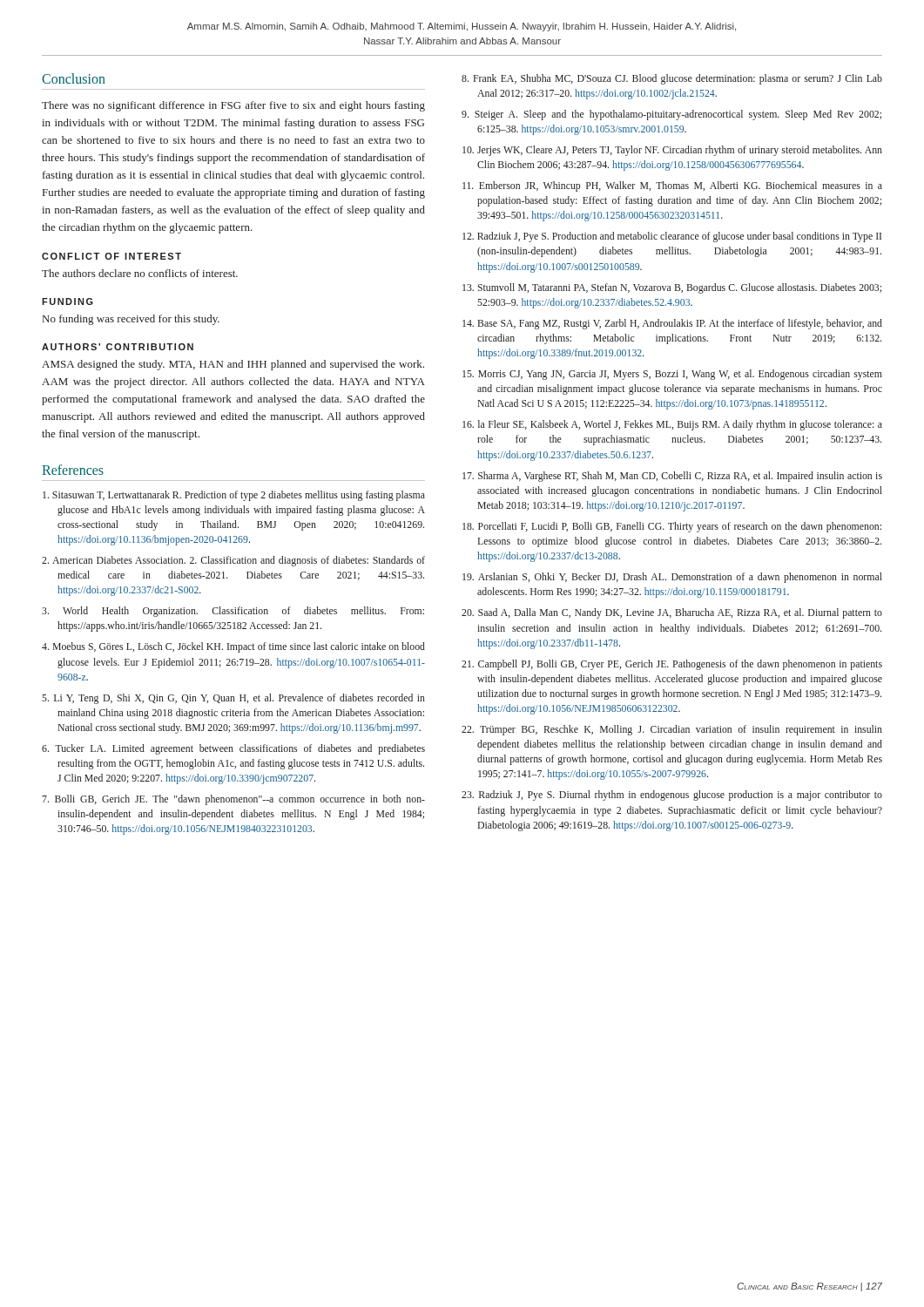The width and height of the screenshot is (924, 1307).
Task: Click the passage that begins "10. Jerjes WK, Cleare AJ, Peters TJ, Taylor"
Action: (672, 157)
